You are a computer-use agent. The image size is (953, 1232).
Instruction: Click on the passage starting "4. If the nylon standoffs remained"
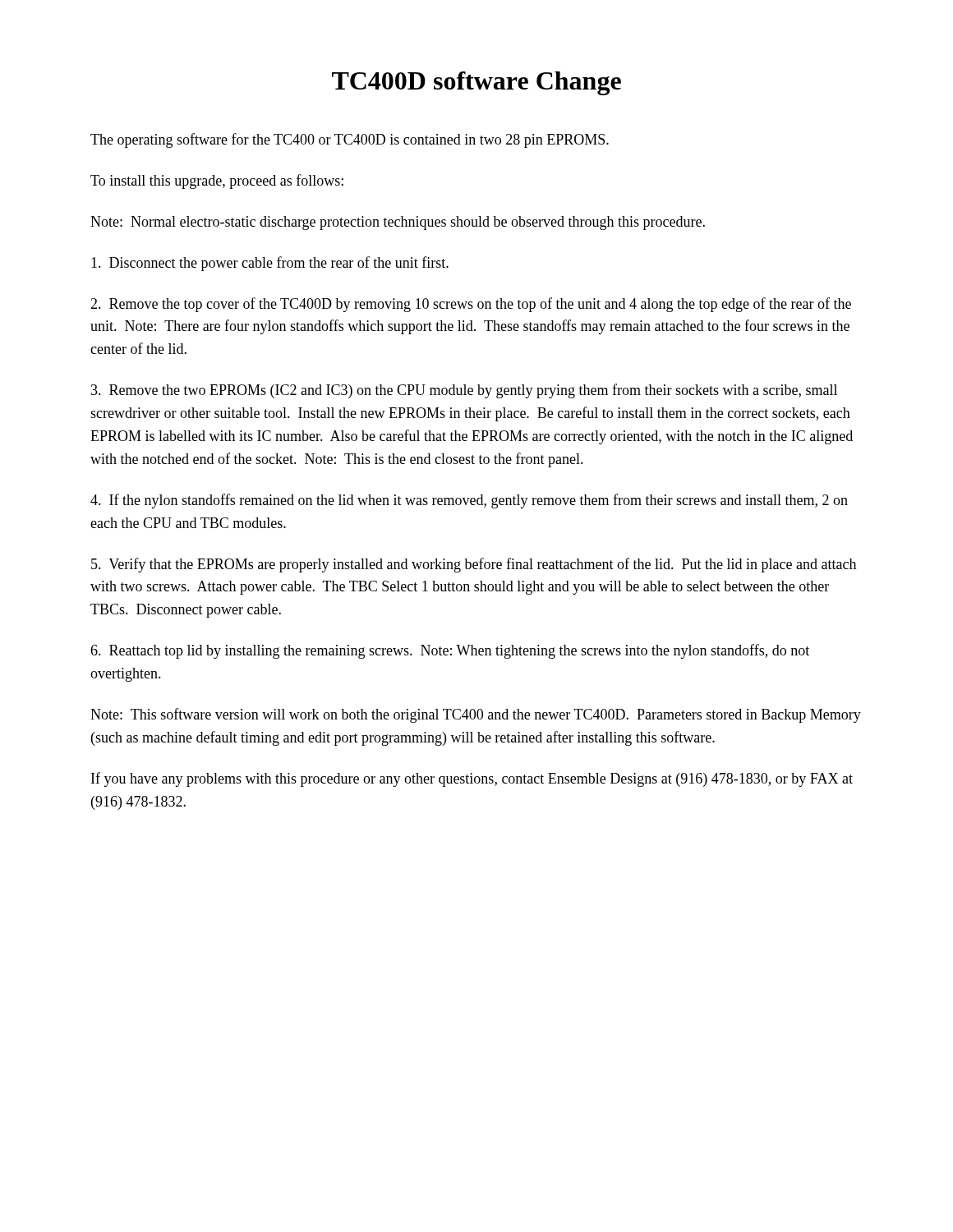click(469, 511)
